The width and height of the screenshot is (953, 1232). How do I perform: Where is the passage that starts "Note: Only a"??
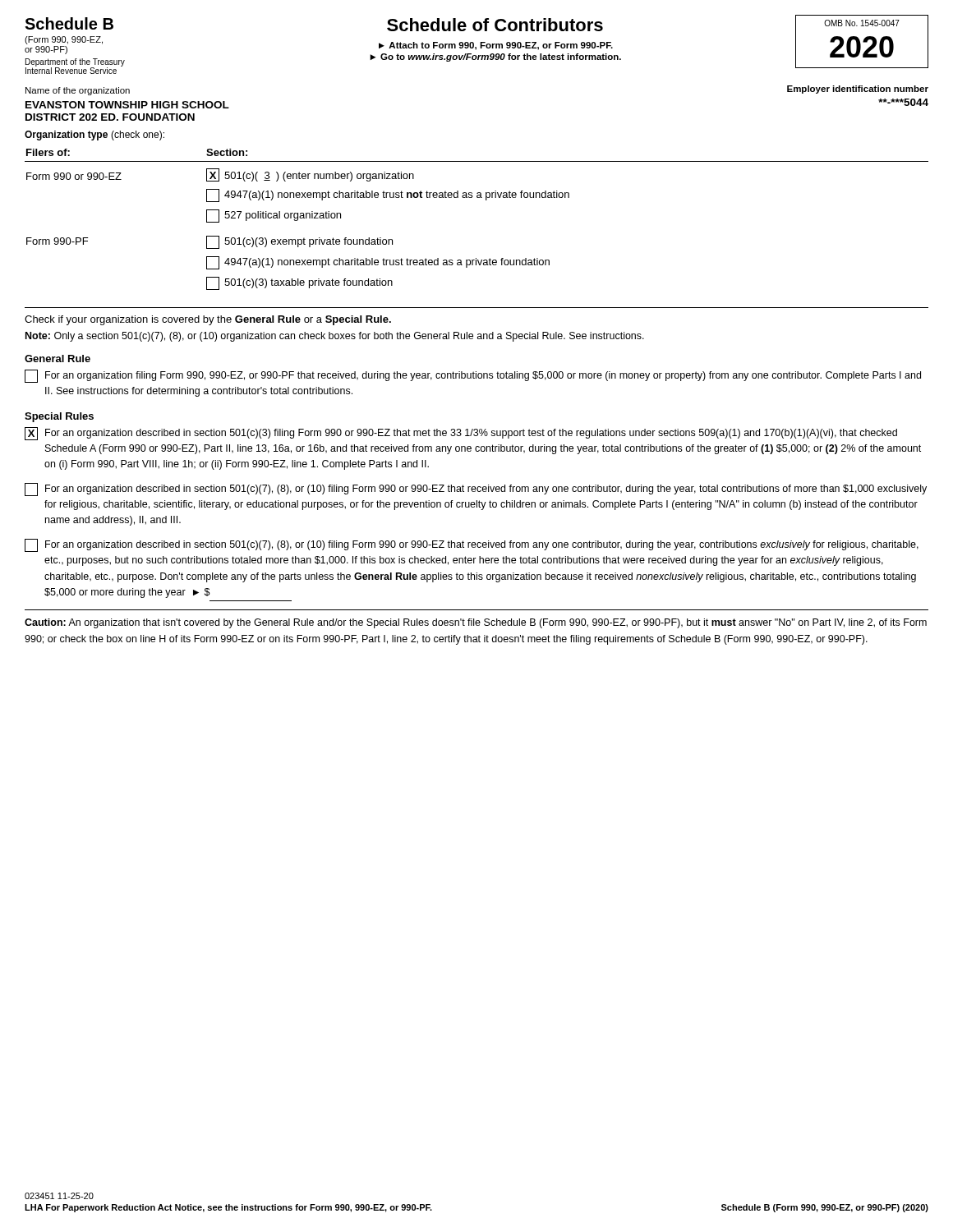click(335, 336)
